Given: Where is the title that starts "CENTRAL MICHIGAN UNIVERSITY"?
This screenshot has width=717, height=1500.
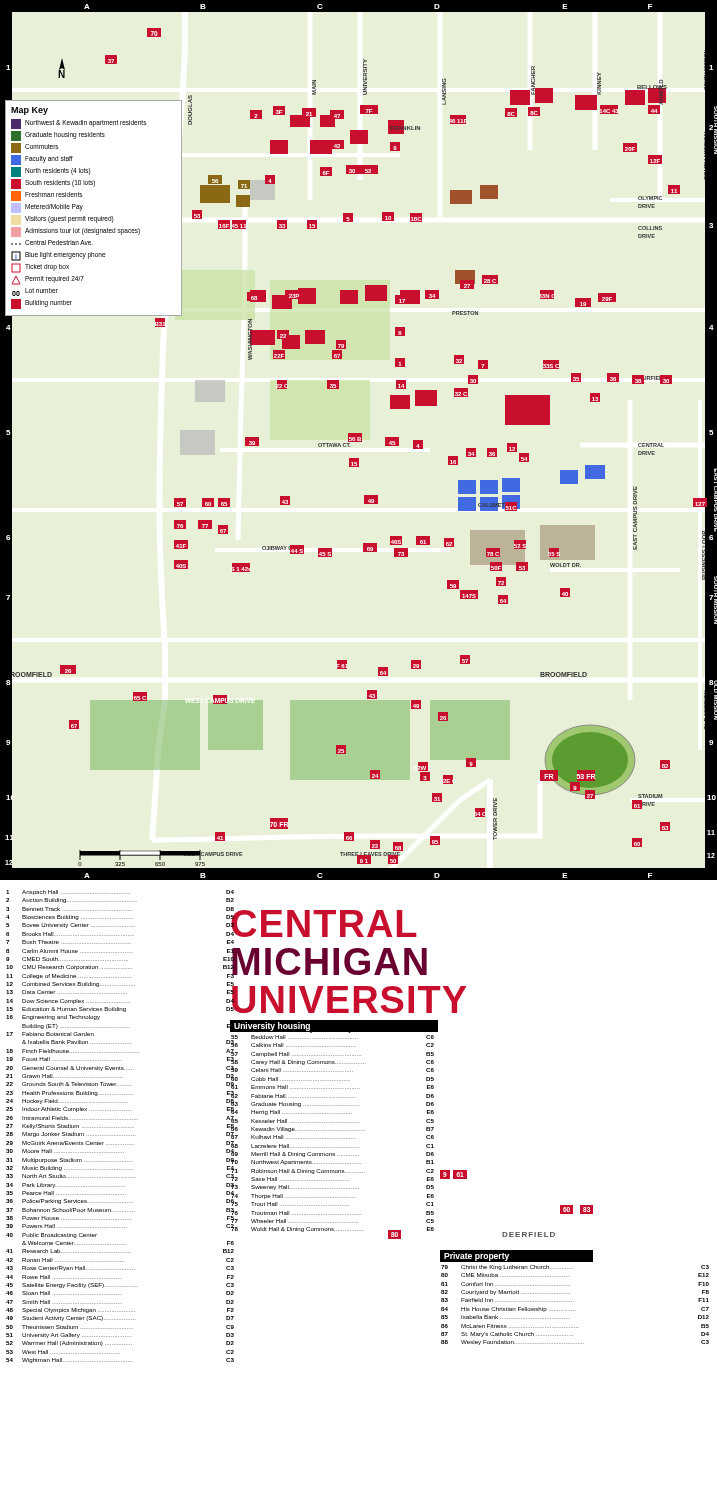Looking at the screenshot, I should click(330, 969).
